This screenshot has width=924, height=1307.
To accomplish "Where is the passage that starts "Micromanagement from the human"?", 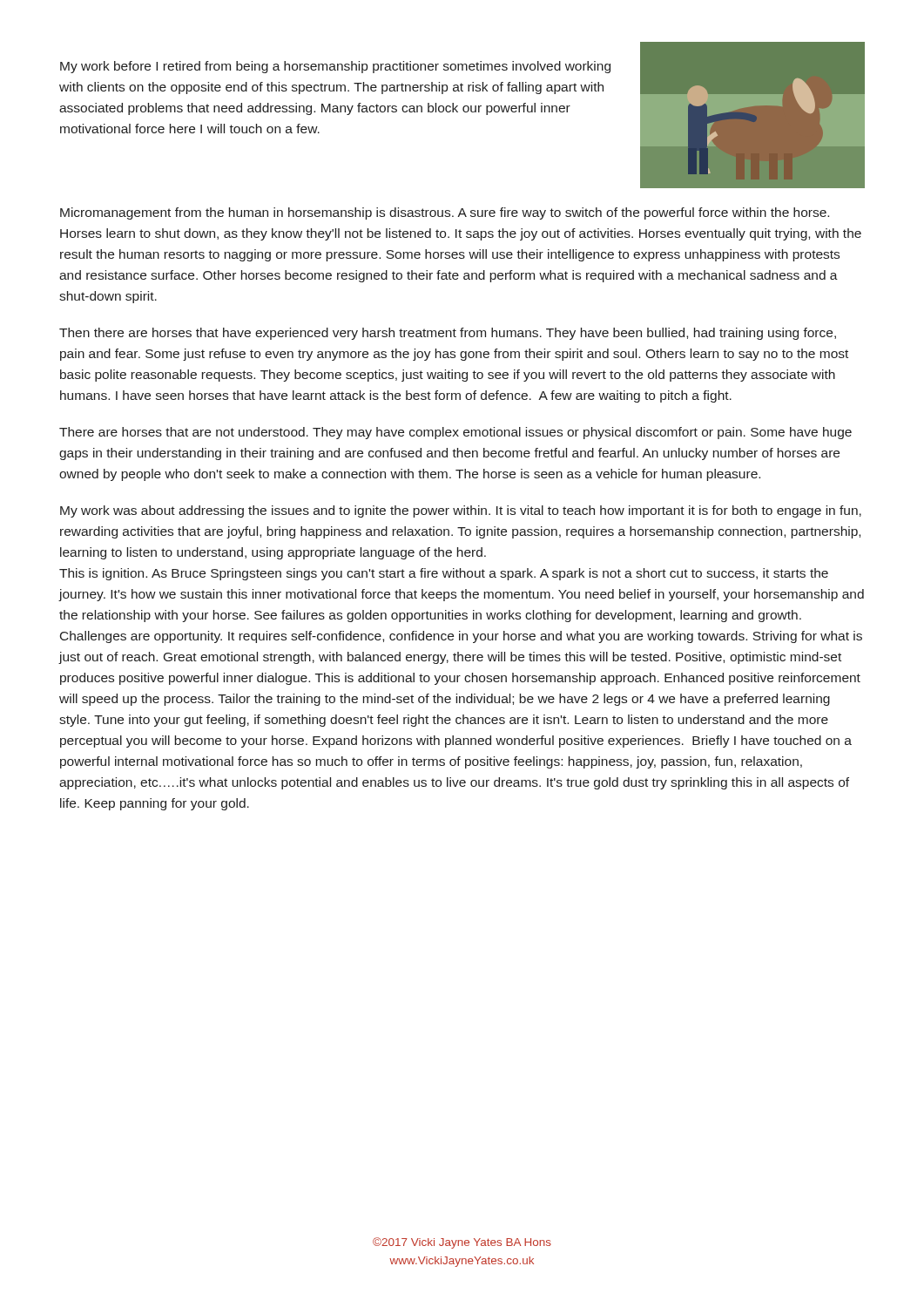I will pyautogui.click(x=462, y=254).
